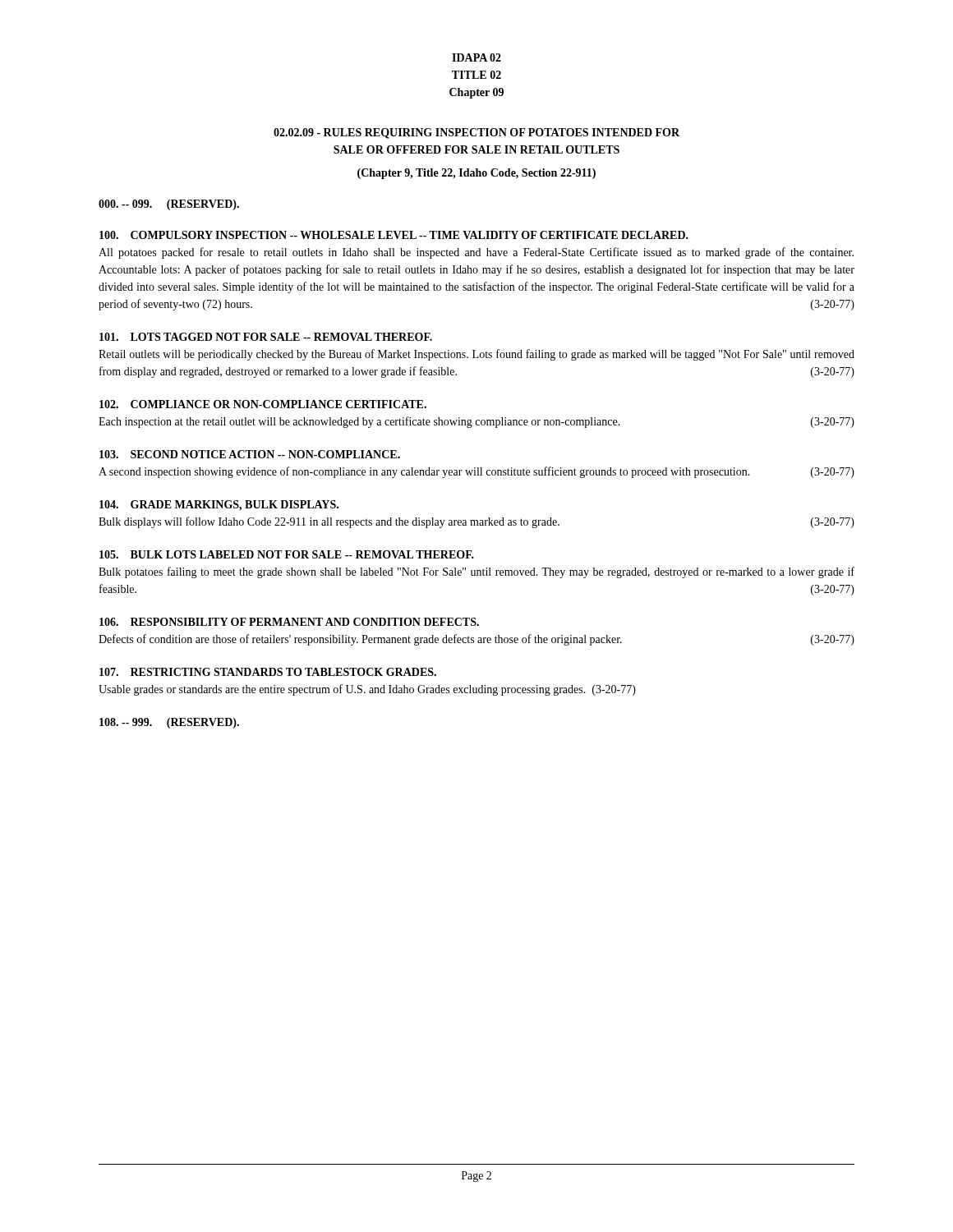
Task: Point to the region starting "Usable grades or standards are the"
Action: [x=367, y=690]
